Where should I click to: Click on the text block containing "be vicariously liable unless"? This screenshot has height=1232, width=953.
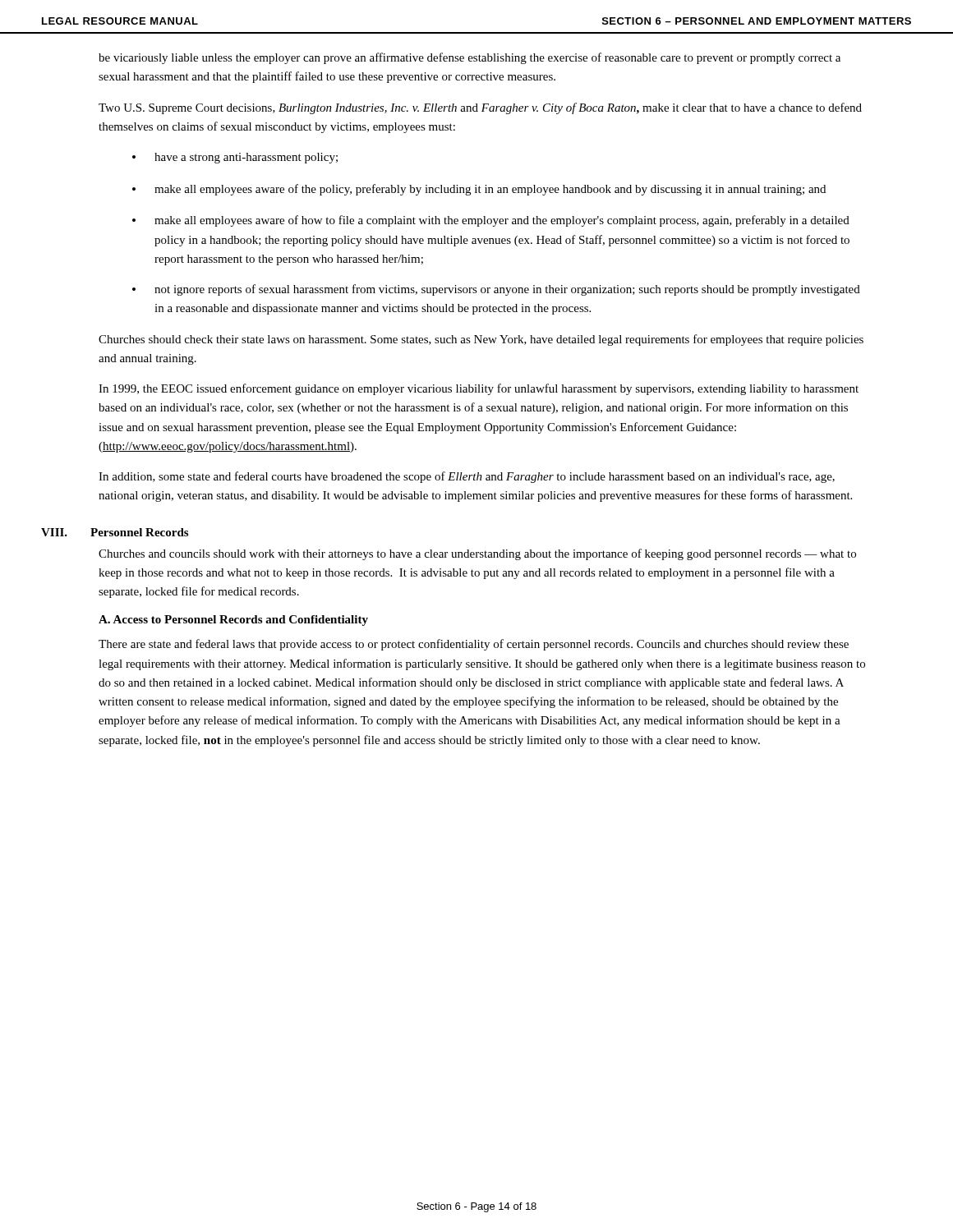(470, 67)
